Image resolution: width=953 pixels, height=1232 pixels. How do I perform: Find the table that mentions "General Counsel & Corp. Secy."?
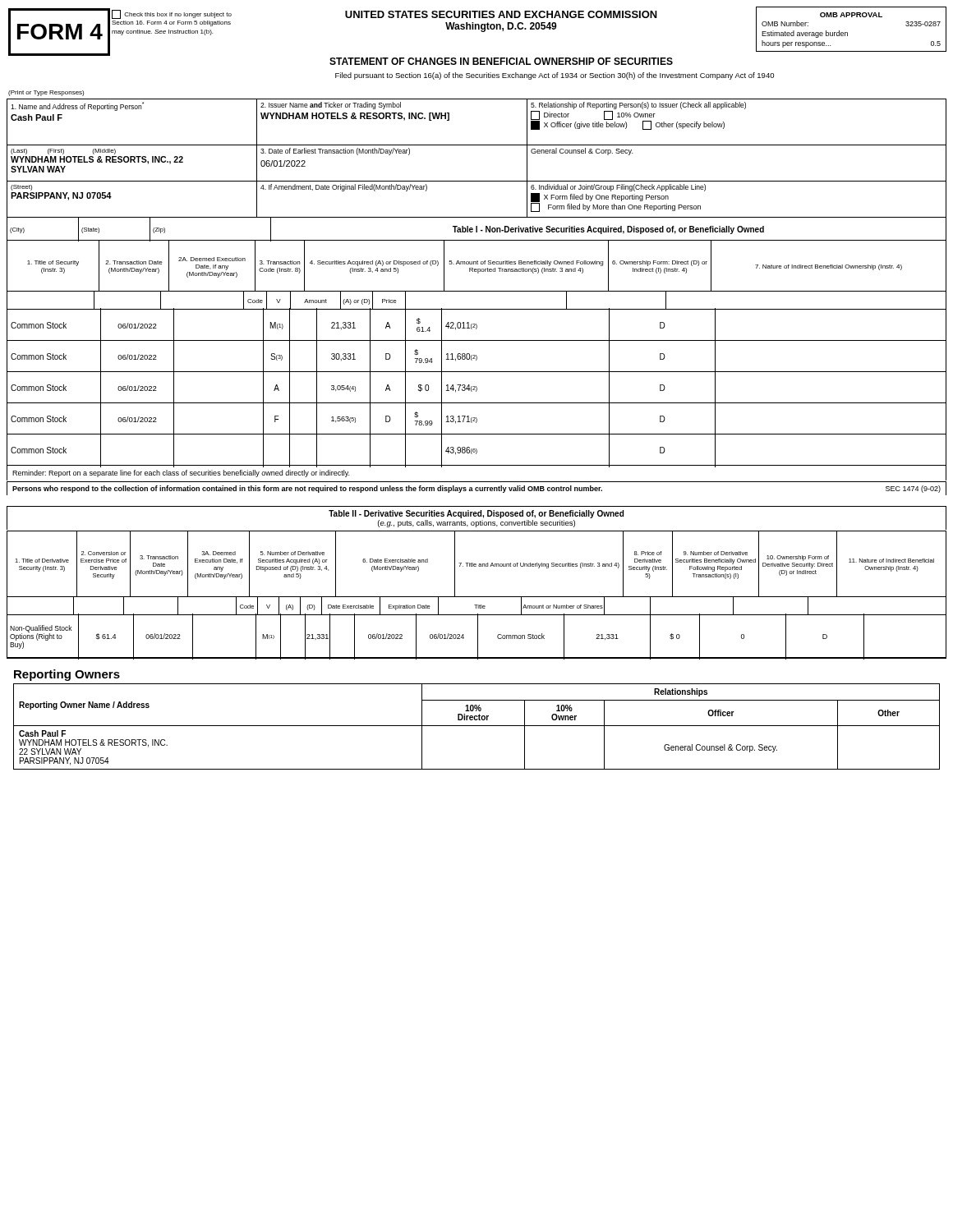[x=476, y=727]
